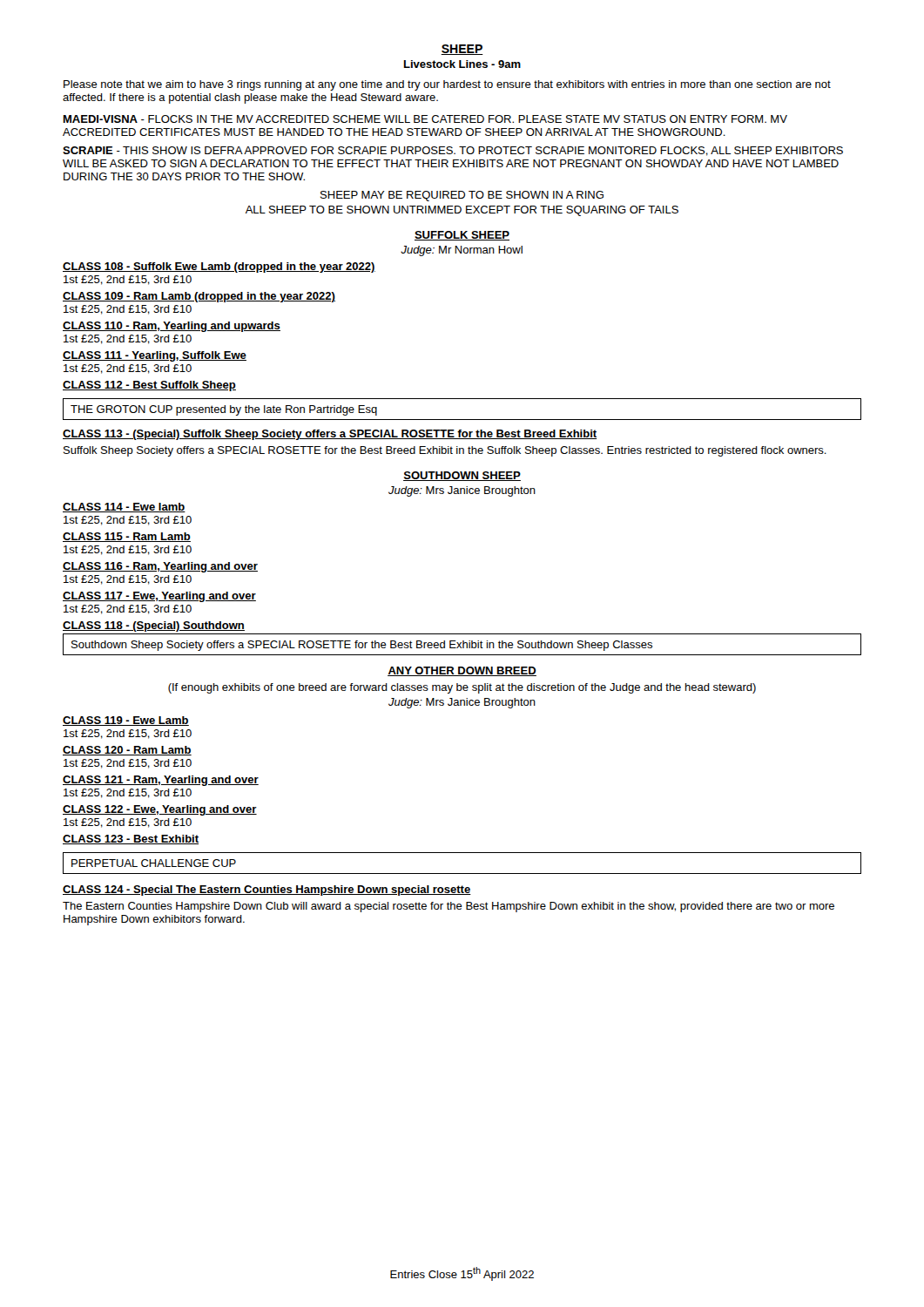
Task: Click on the text block containing "The Eastern Counties Hampshire Down Club"
Action: coord(449,912)
